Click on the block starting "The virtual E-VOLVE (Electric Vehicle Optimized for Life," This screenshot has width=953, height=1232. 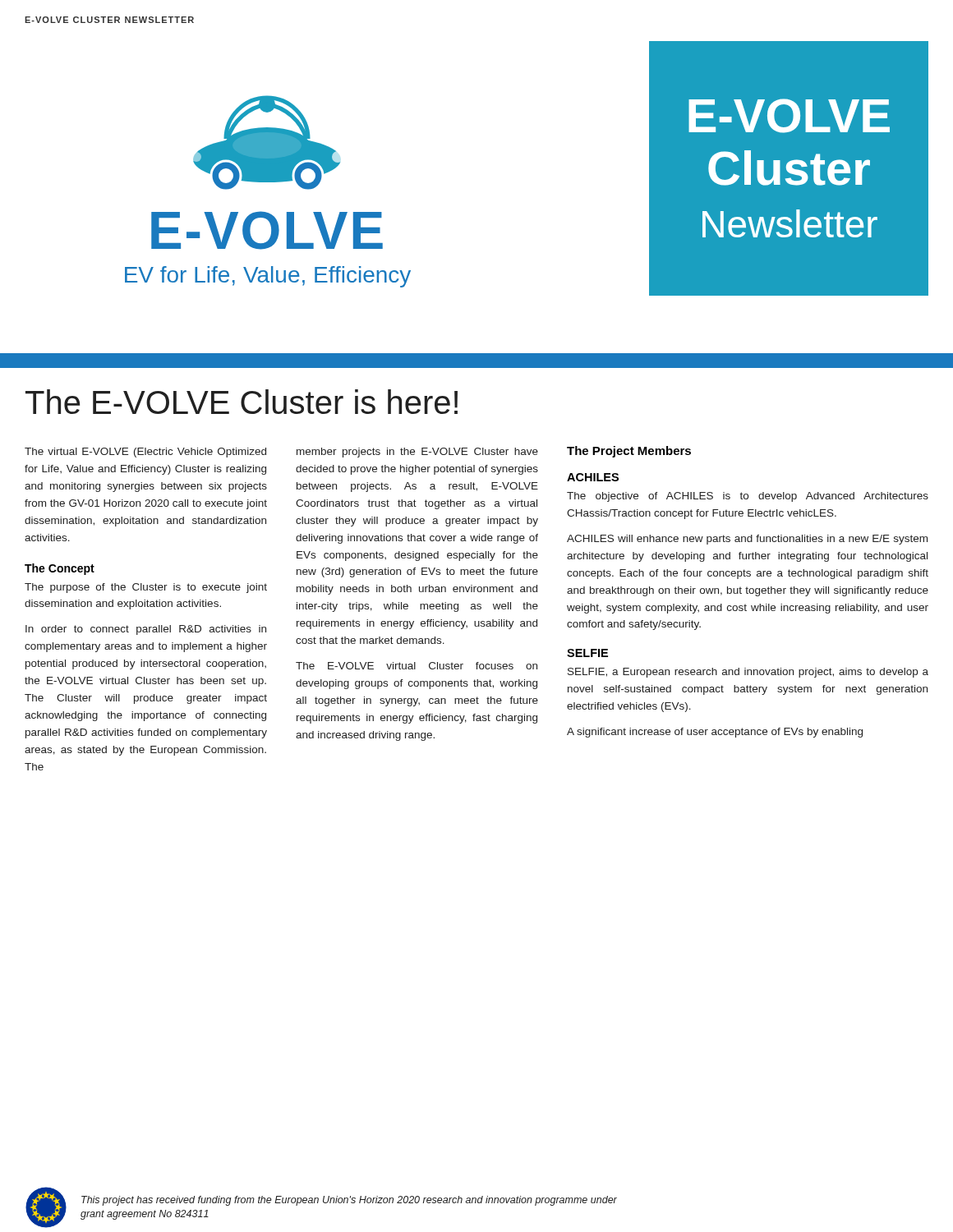(x=146, y=495)
